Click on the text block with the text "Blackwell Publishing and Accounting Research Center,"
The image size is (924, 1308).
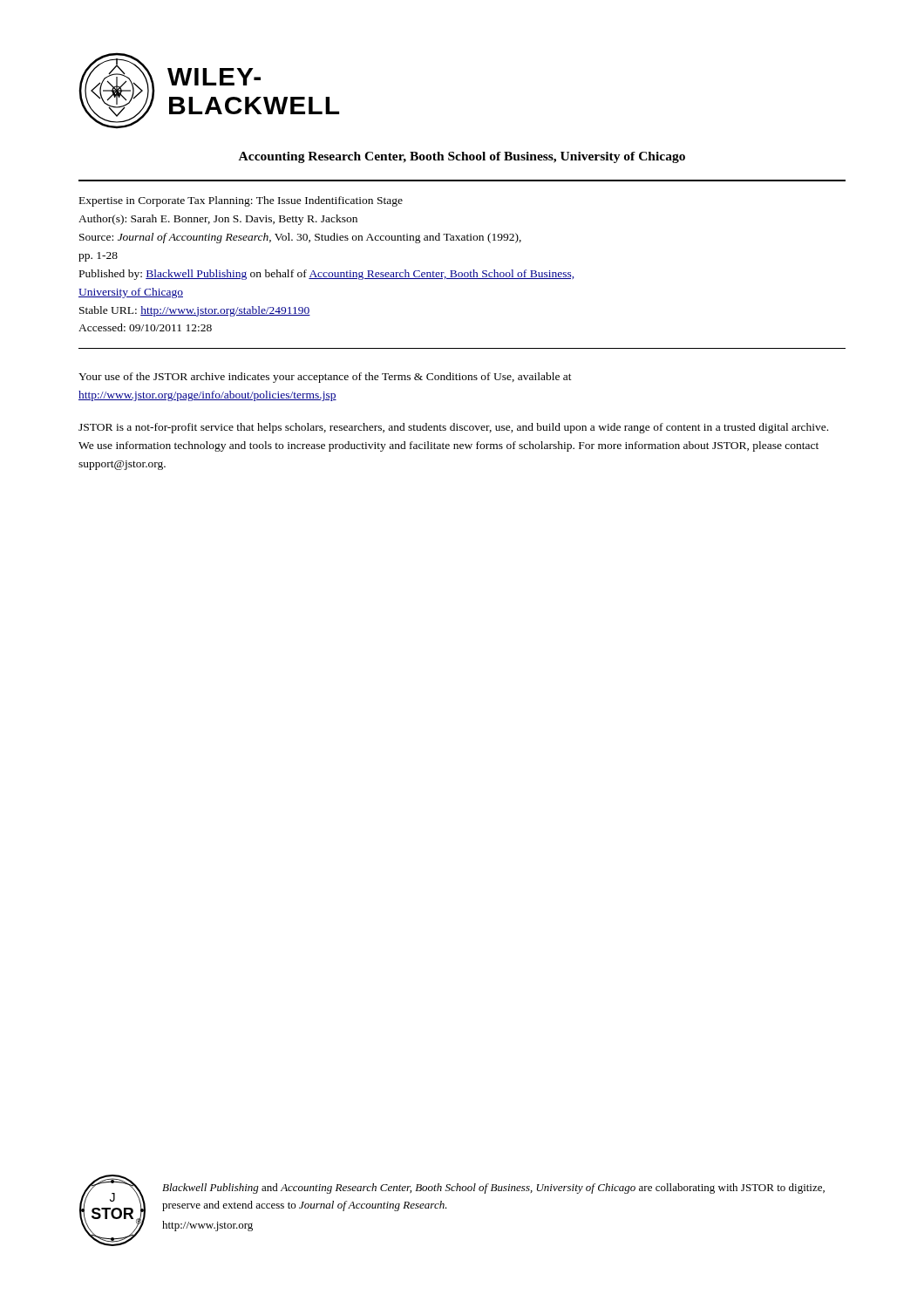[494, 1196]
